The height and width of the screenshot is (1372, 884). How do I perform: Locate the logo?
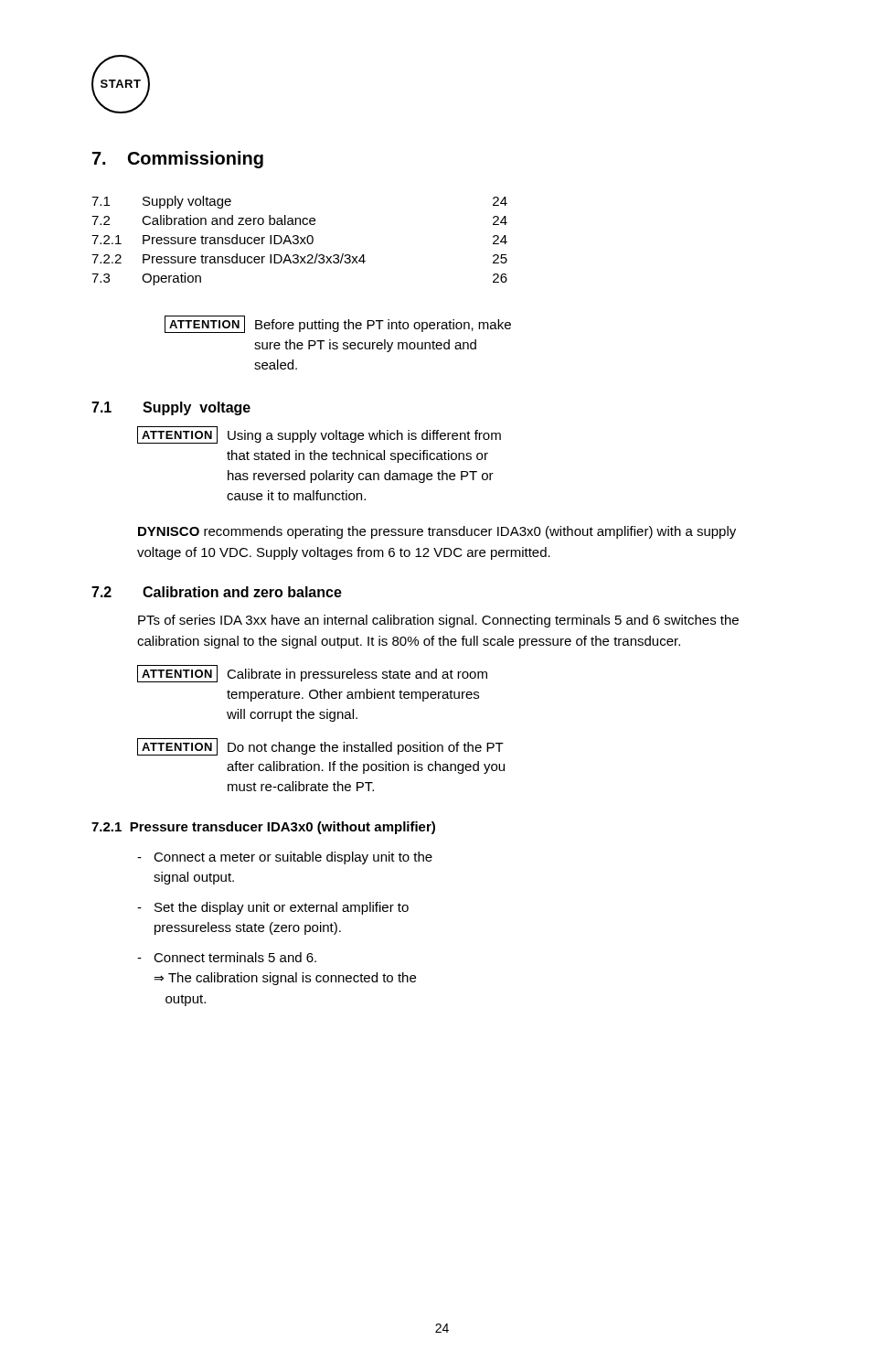point(434,92)
